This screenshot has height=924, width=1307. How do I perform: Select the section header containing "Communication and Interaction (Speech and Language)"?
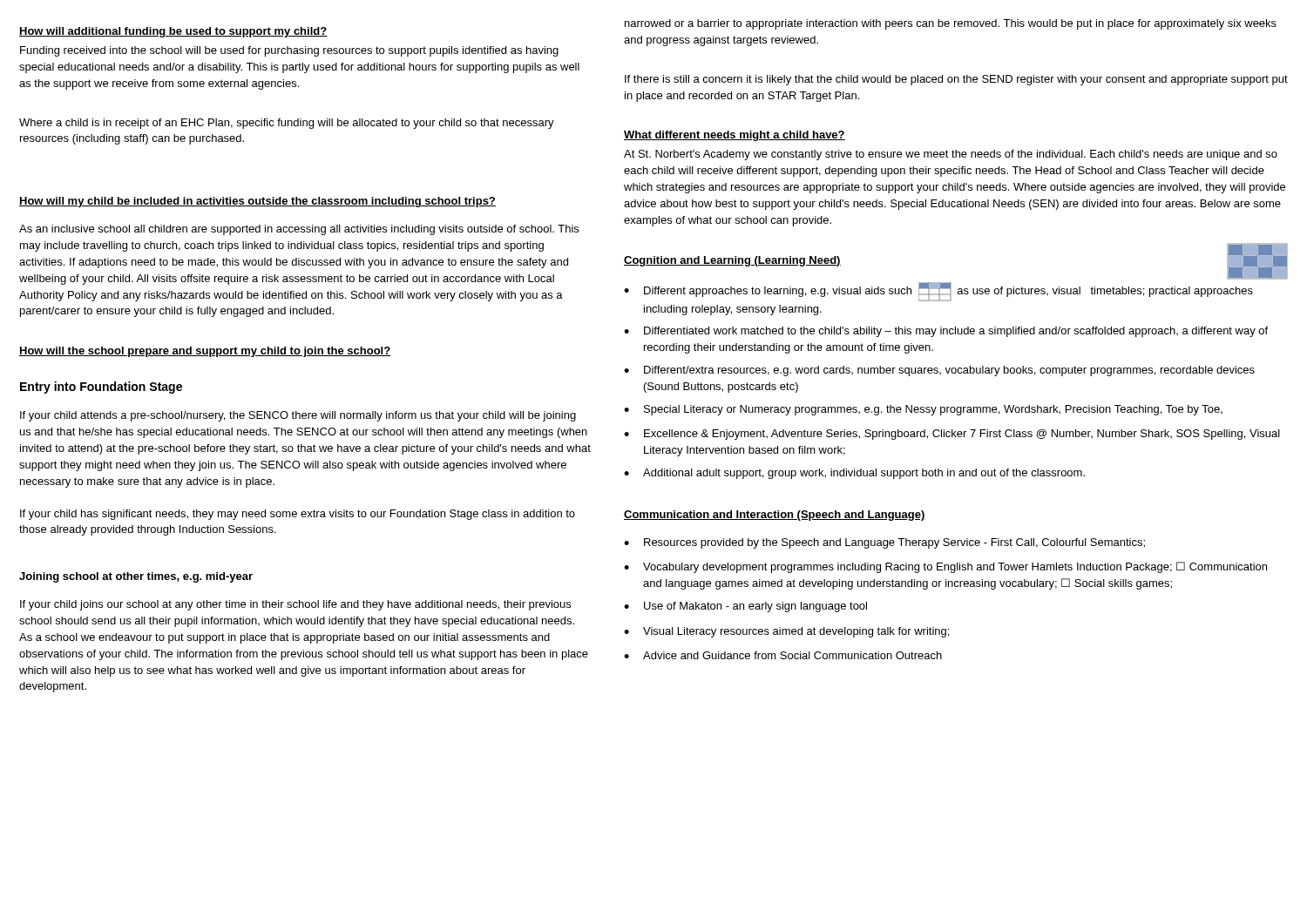[774, 514]
